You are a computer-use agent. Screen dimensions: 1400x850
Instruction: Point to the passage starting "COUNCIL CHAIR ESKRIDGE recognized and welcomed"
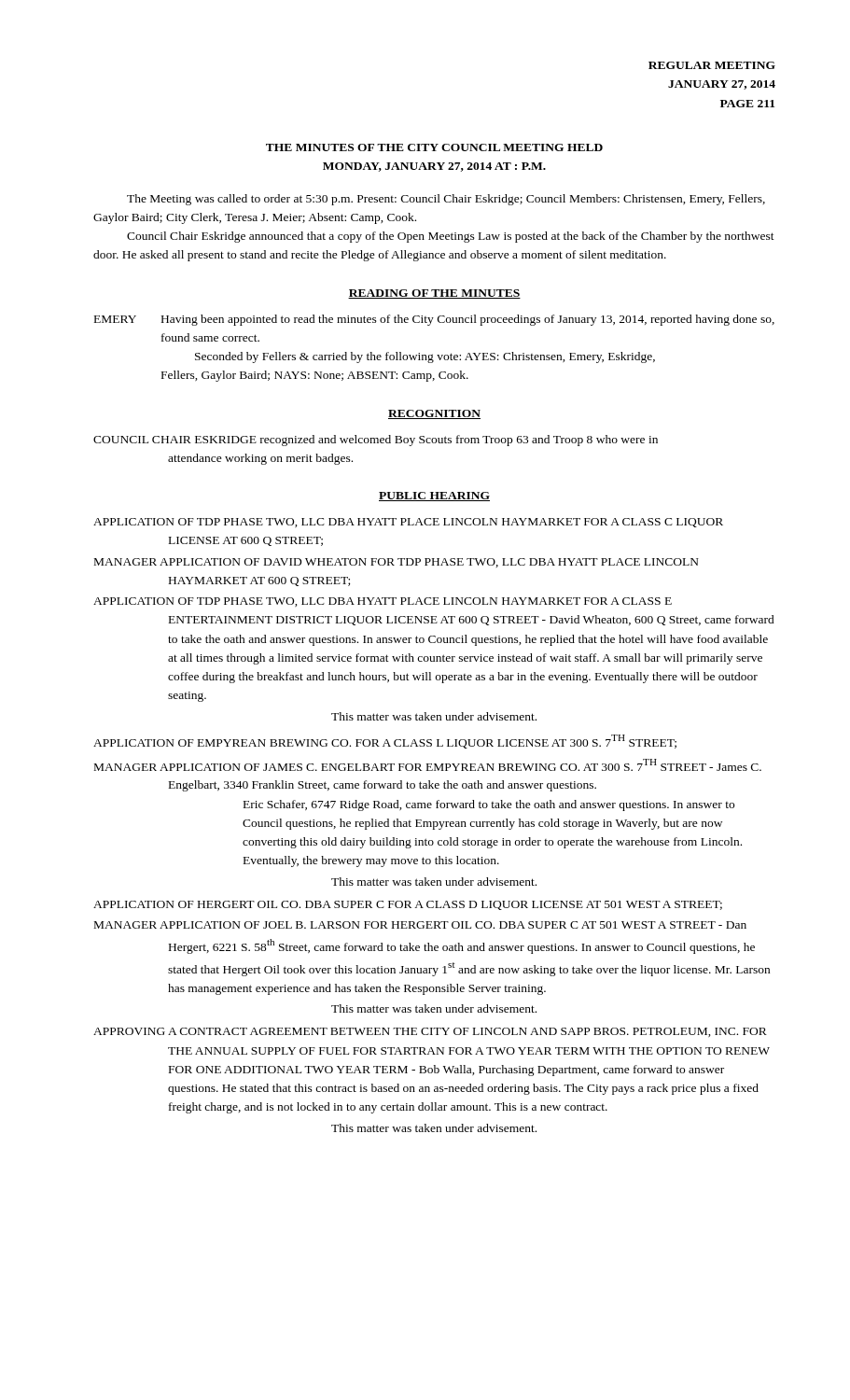376,450
